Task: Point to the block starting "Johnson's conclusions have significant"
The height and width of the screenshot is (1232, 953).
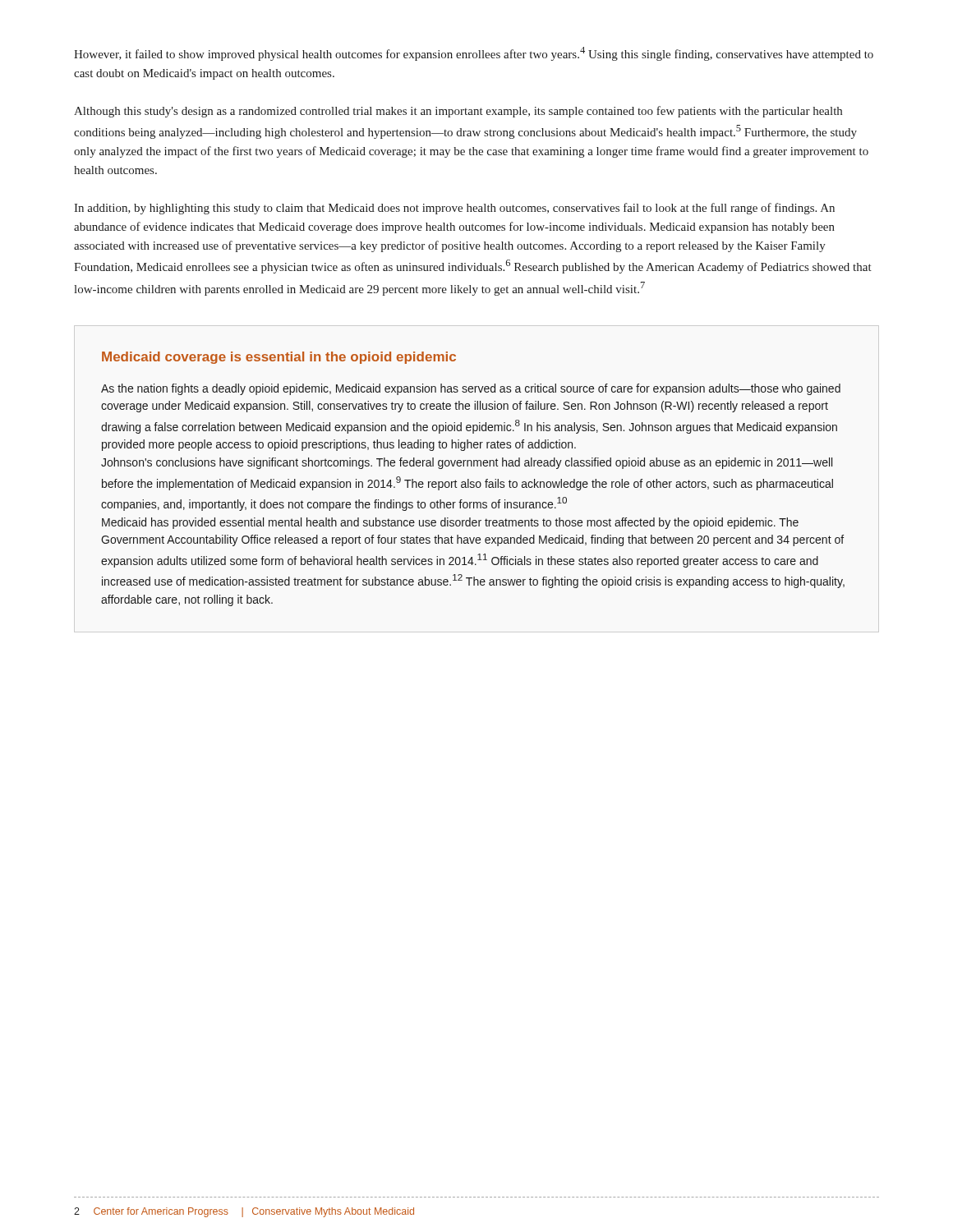Action: click(x=476, y=484)
